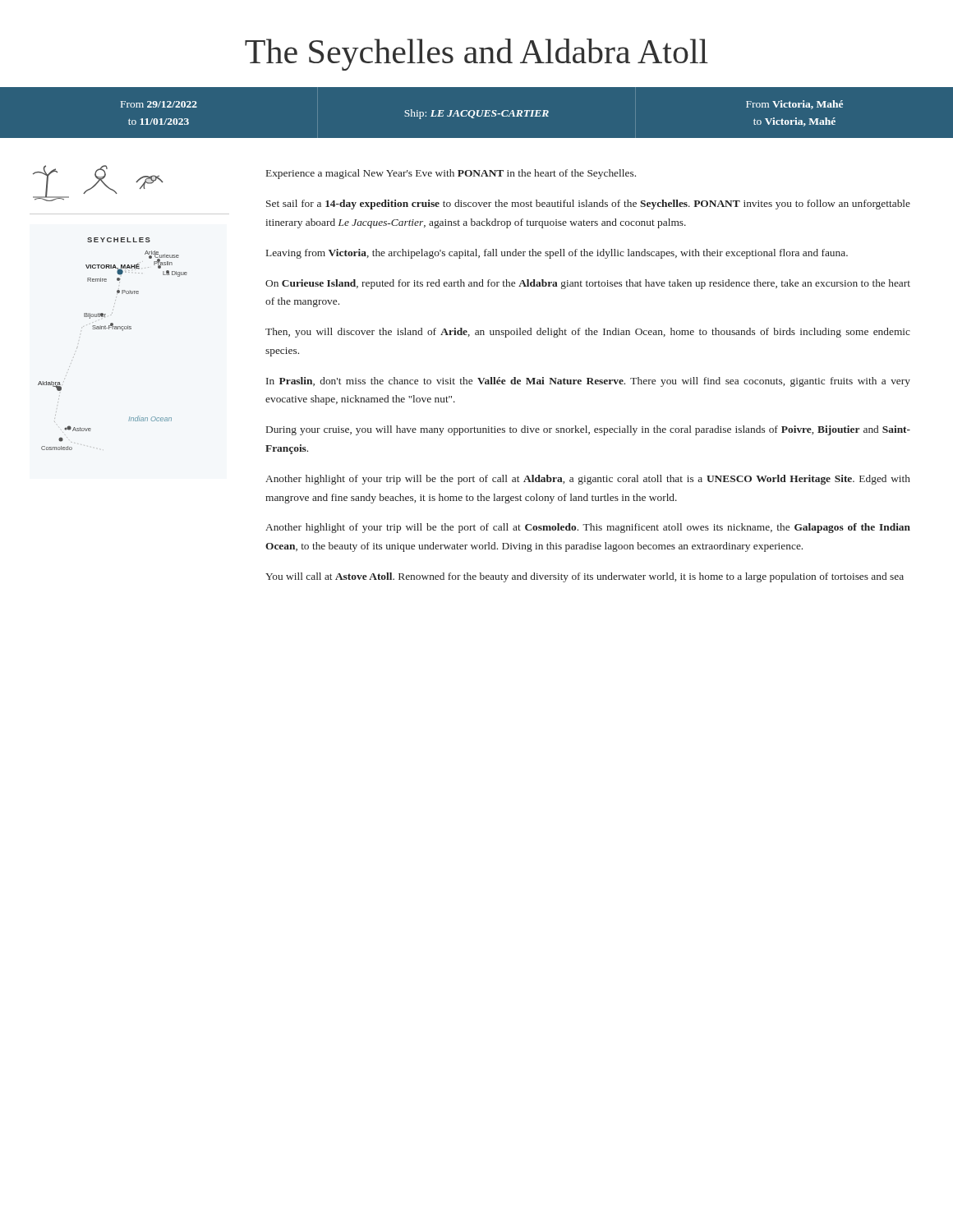Click on the text block that reads "You will call at Astove Atoll. Renowned for"
953x1232 pixels.
click(x=588, y=577)
